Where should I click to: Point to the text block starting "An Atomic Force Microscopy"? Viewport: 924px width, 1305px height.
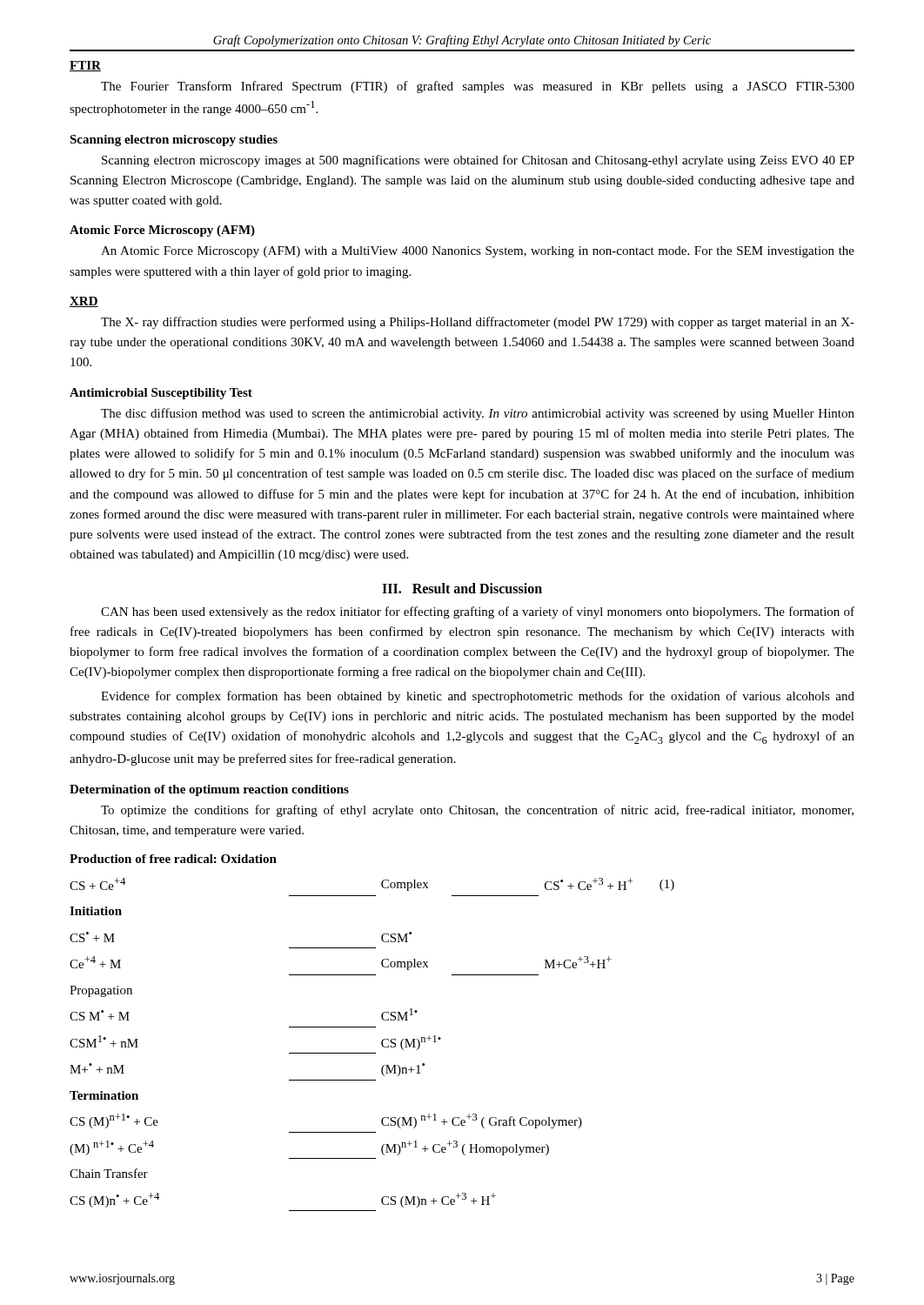click(462, 261)
